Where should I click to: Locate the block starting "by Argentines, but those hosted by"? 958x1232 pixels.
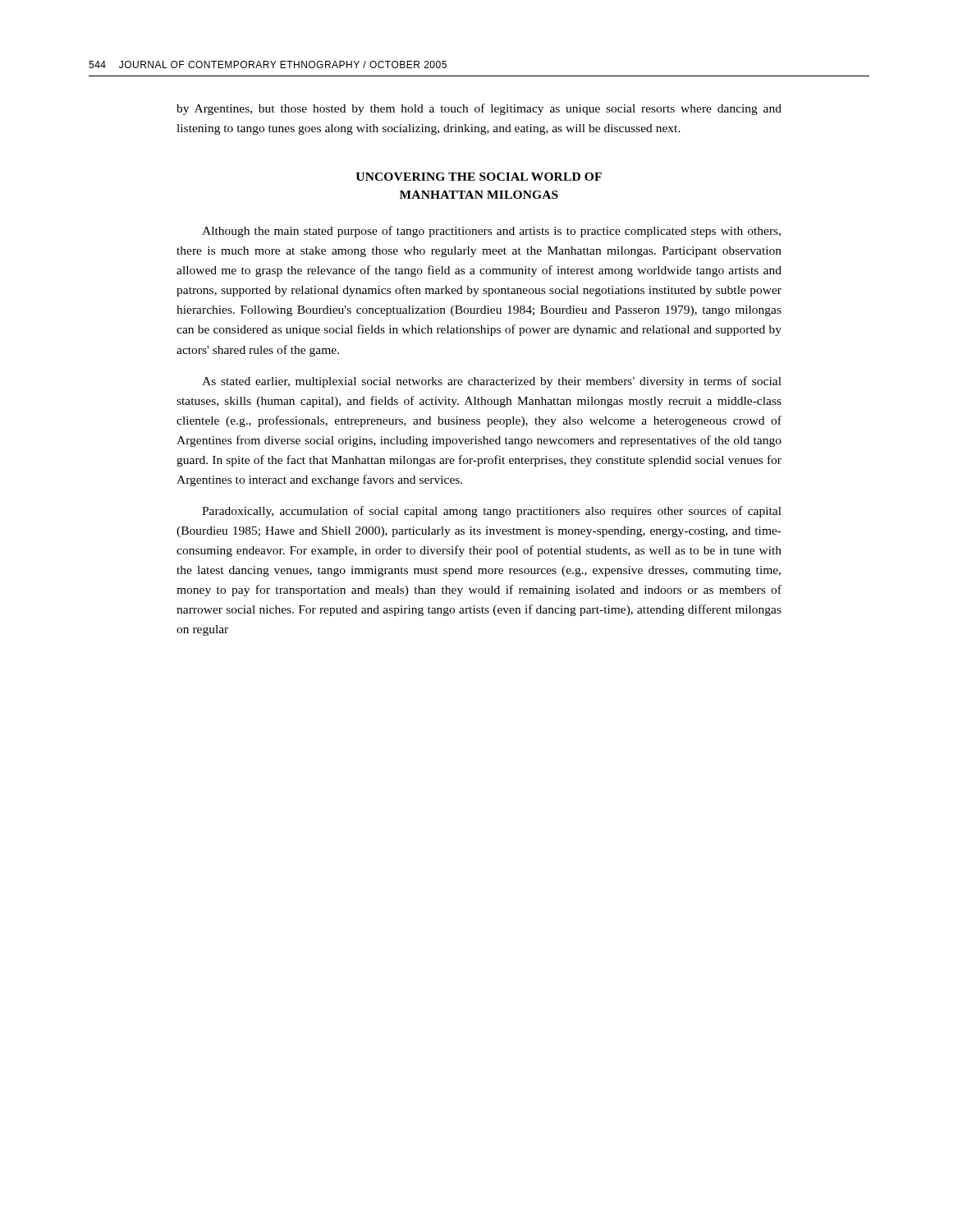479,118
